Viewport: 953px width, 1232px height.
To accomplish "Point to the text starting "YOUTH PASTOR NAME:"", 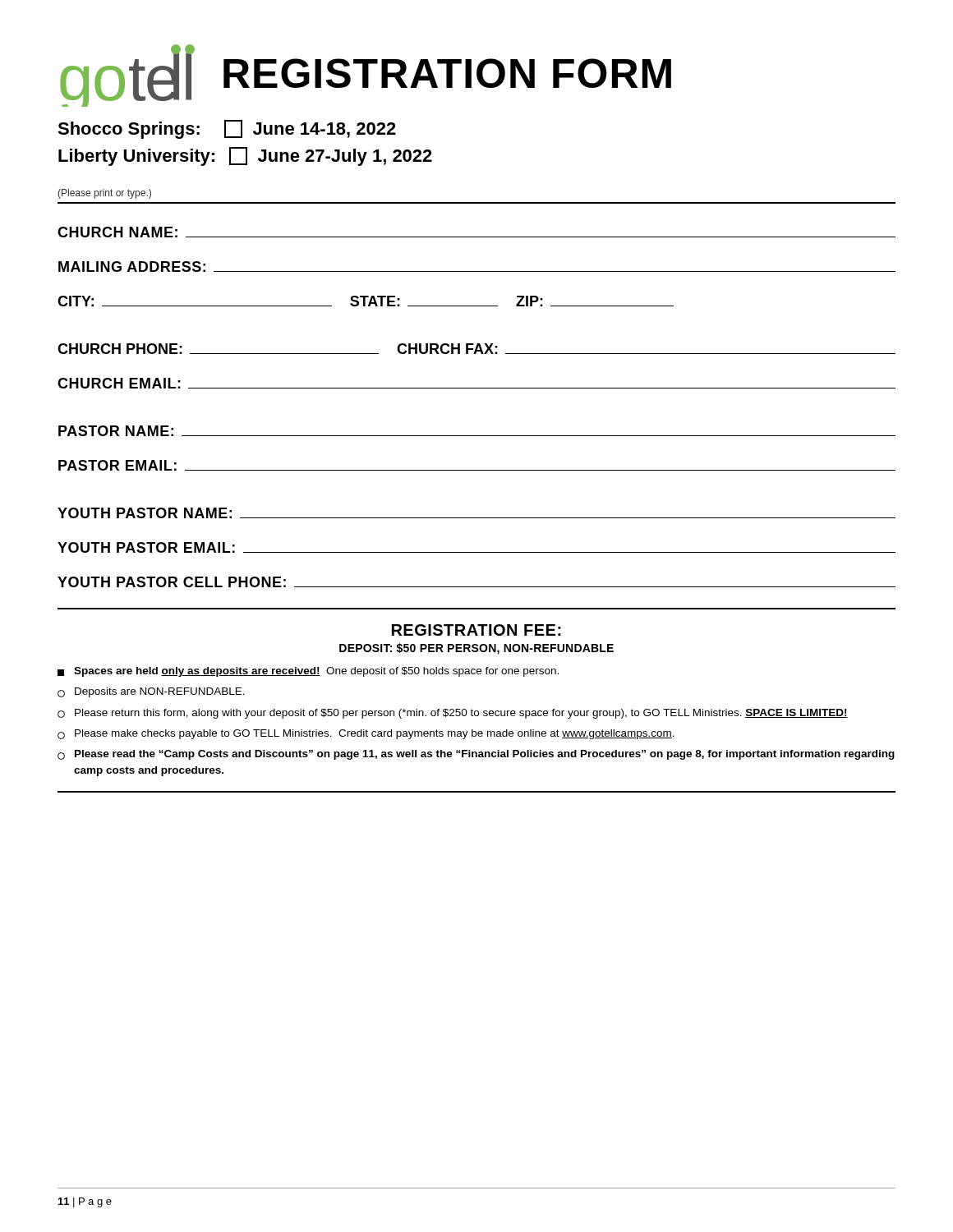I will point(476,511).
